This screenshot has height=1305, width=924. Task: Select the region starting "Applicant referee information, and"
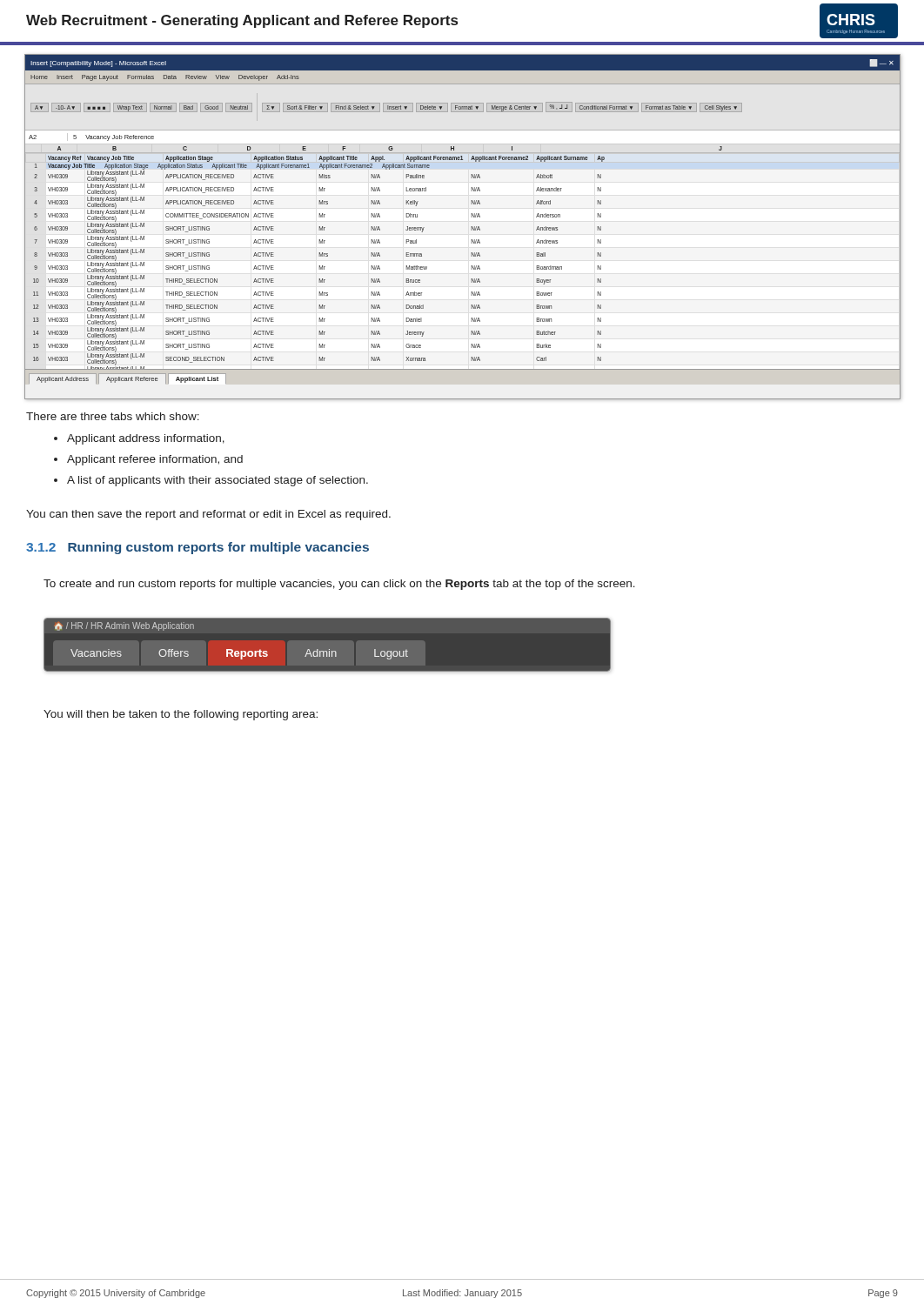(148, 460)
